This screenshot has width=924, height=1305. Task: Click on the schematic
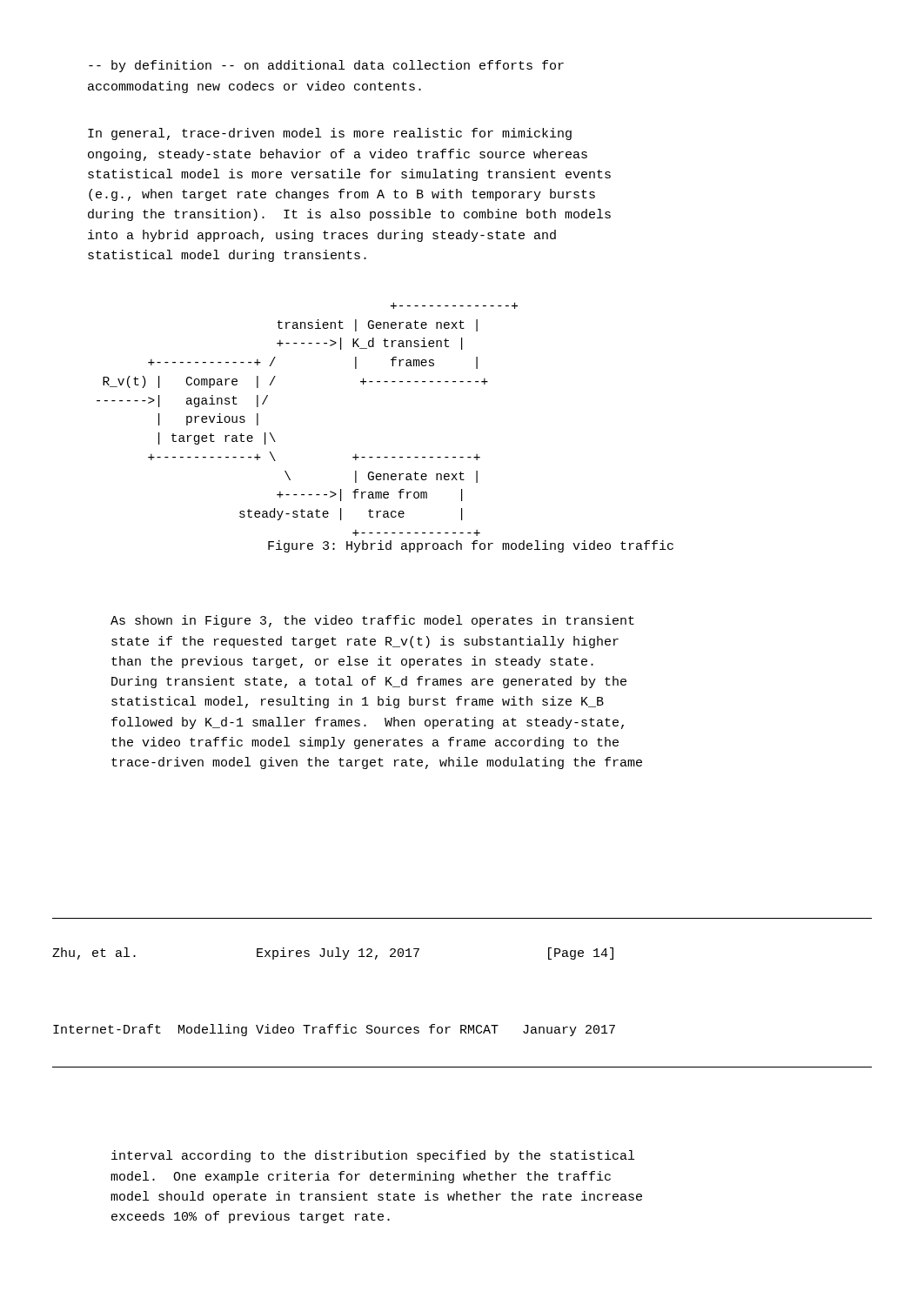tap(471, 420)
